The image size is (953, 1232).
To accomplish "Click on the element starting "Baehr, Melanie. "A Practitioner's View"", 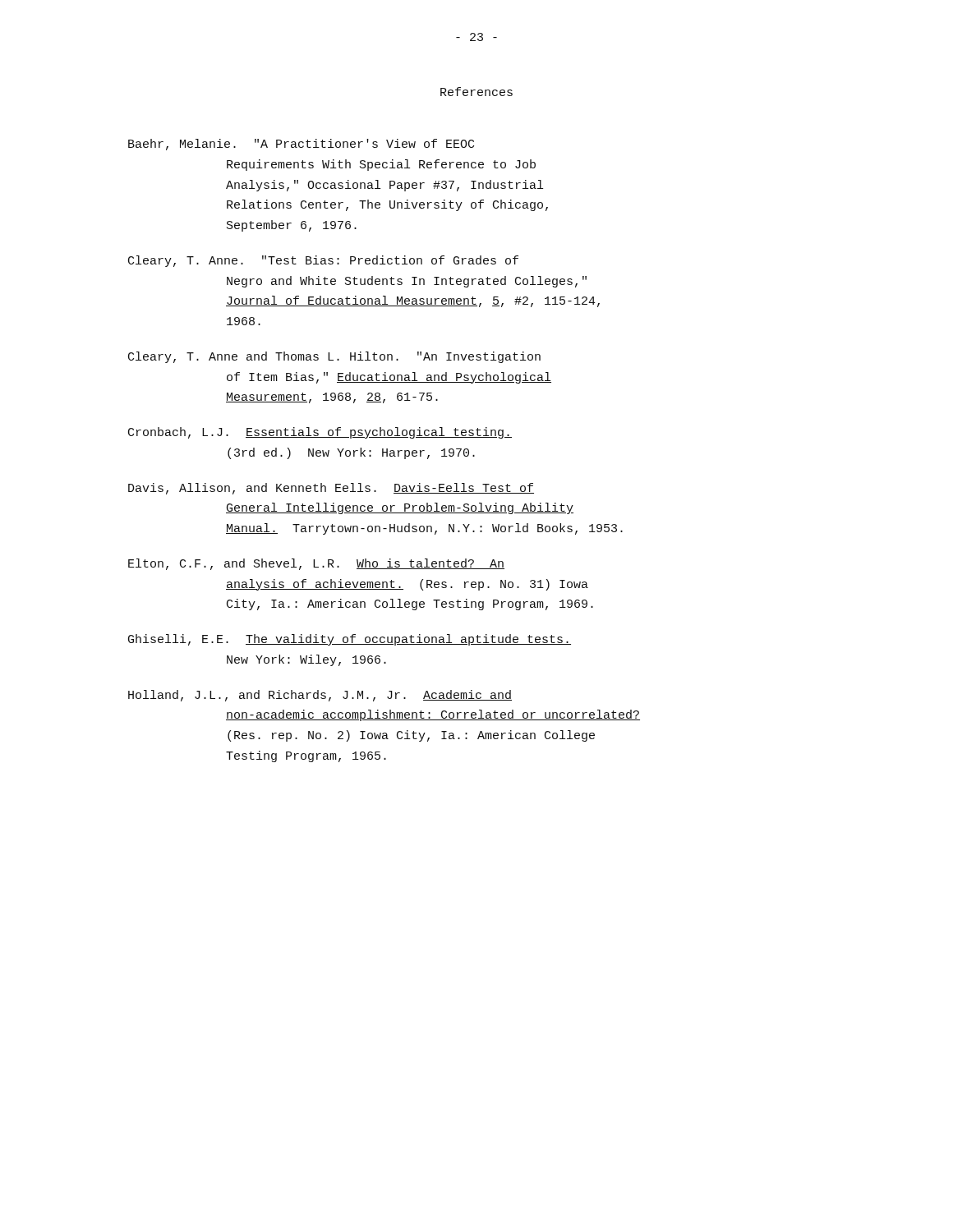I will (x=499, y=188).
